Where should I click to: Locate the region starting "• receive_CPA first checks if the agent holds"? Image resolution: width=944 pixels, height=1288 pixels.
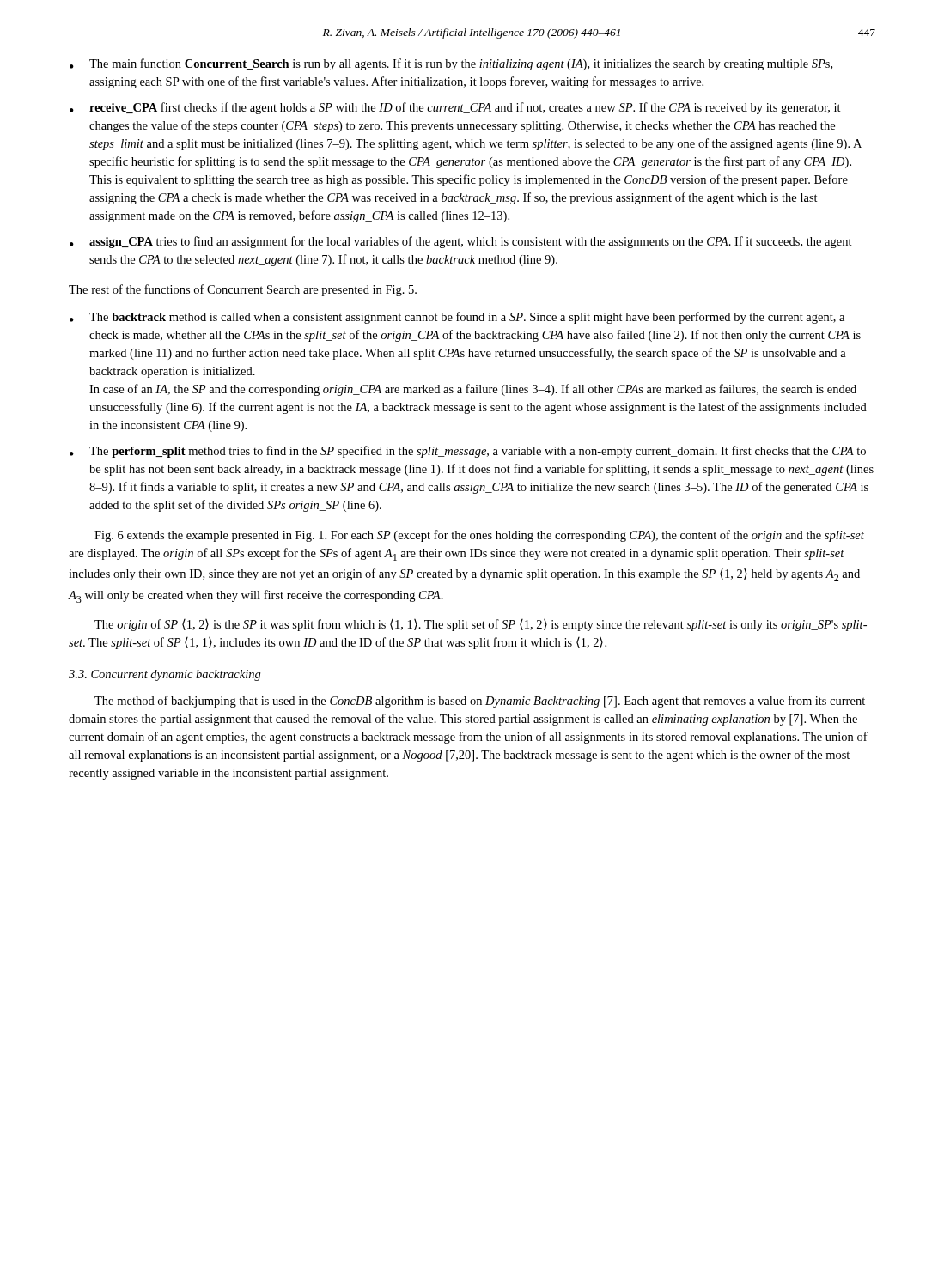click(x=472, y=162)
